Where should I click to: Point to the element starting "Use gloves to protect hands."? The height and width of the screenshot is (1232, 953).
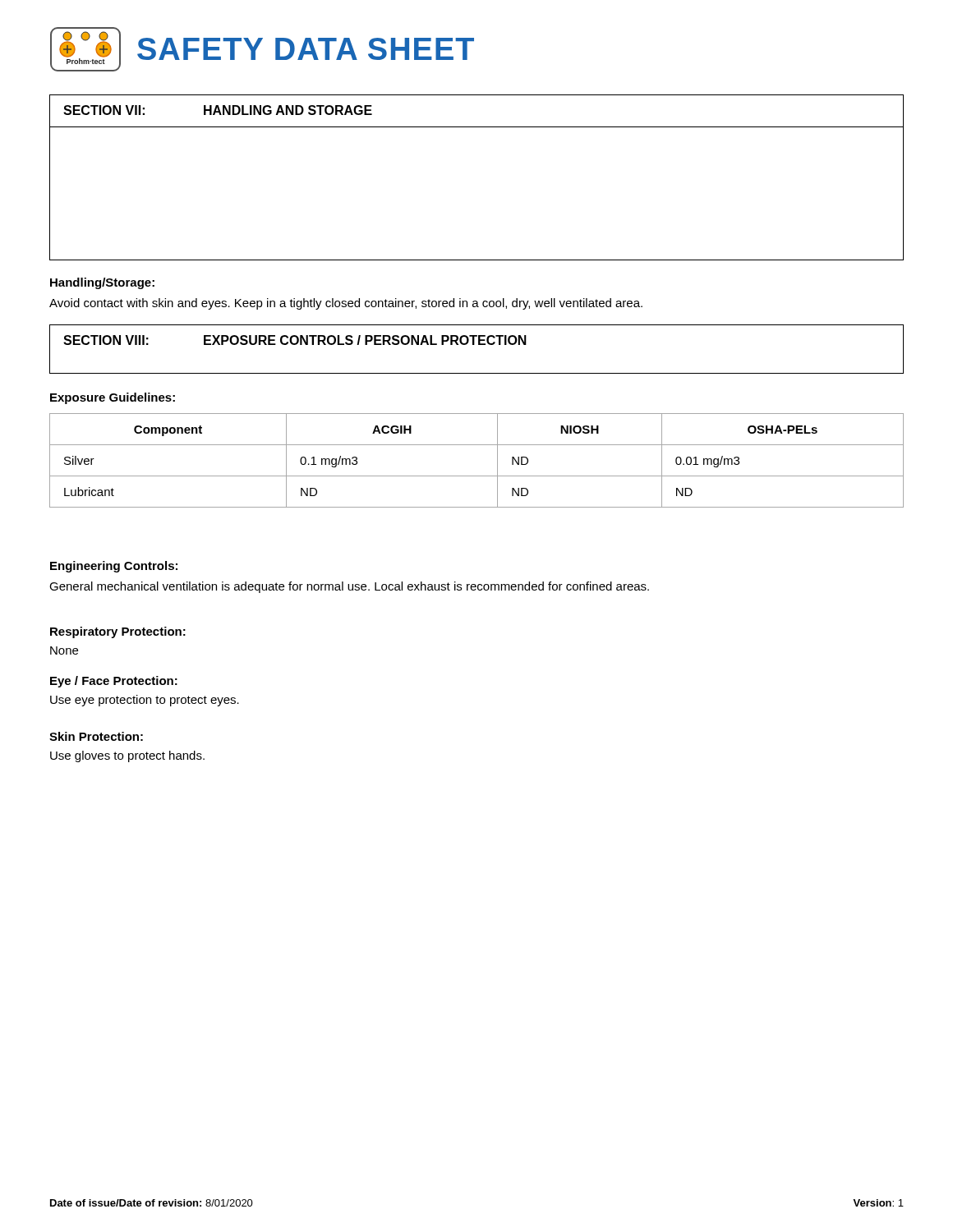[x=127, y=755]
